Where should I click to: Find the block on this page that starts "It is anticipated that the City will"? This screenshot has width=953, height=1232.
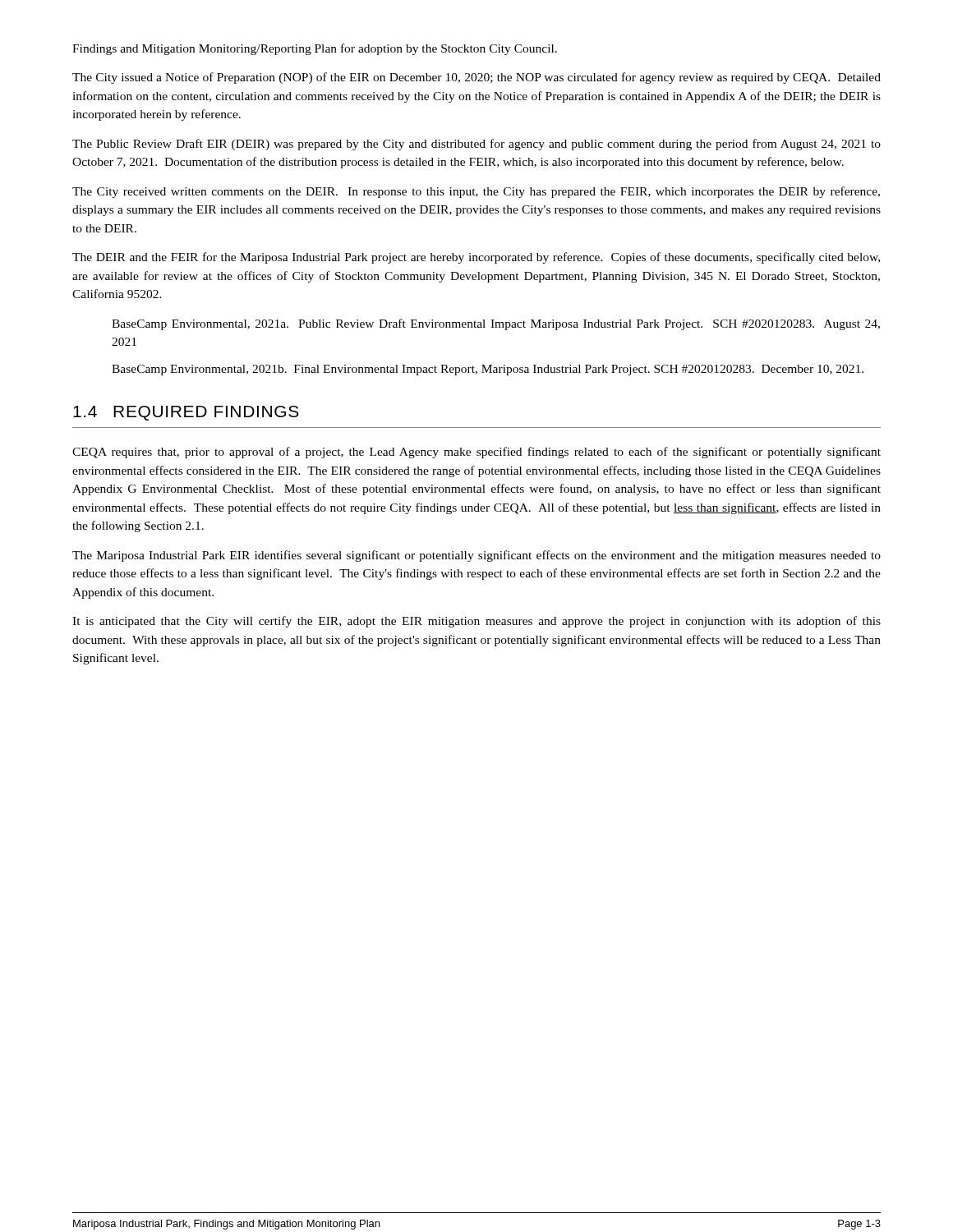coord(476,639)
